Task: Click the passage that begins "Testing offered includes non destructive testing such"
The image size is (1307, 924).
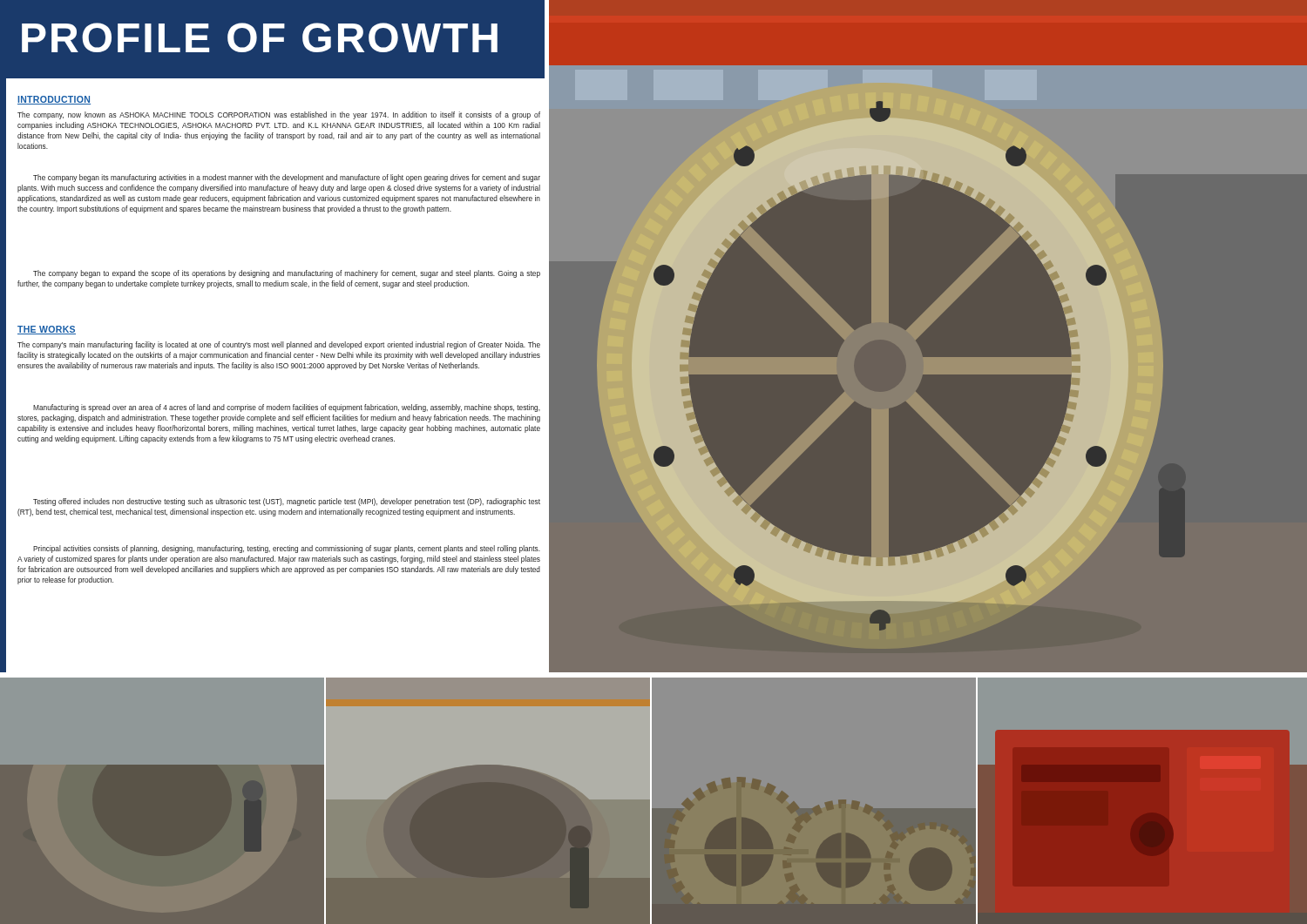Action: coord(279,507)
